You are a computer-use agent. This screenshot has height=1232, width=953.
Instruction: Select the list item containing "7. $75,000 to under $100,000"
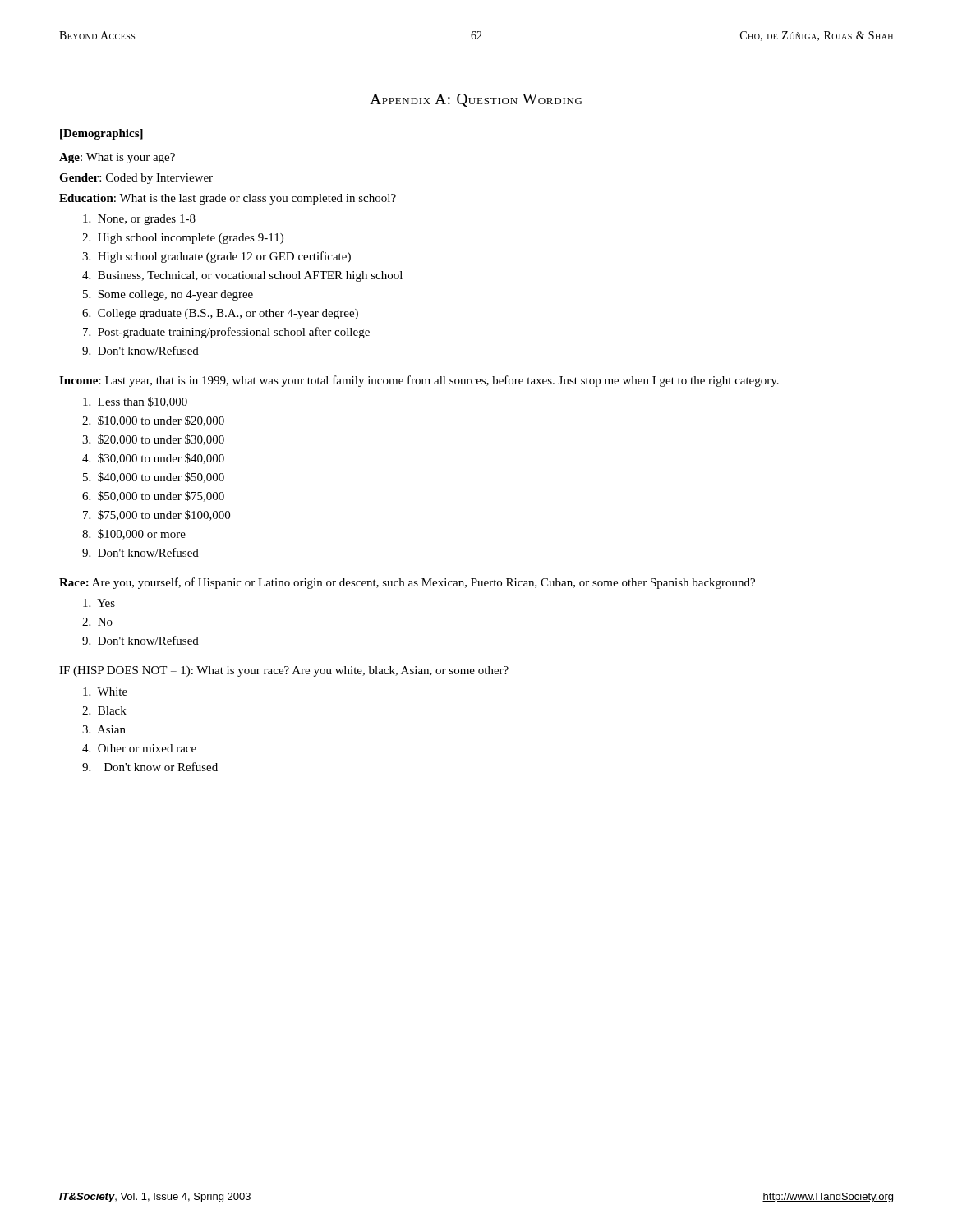156,515
